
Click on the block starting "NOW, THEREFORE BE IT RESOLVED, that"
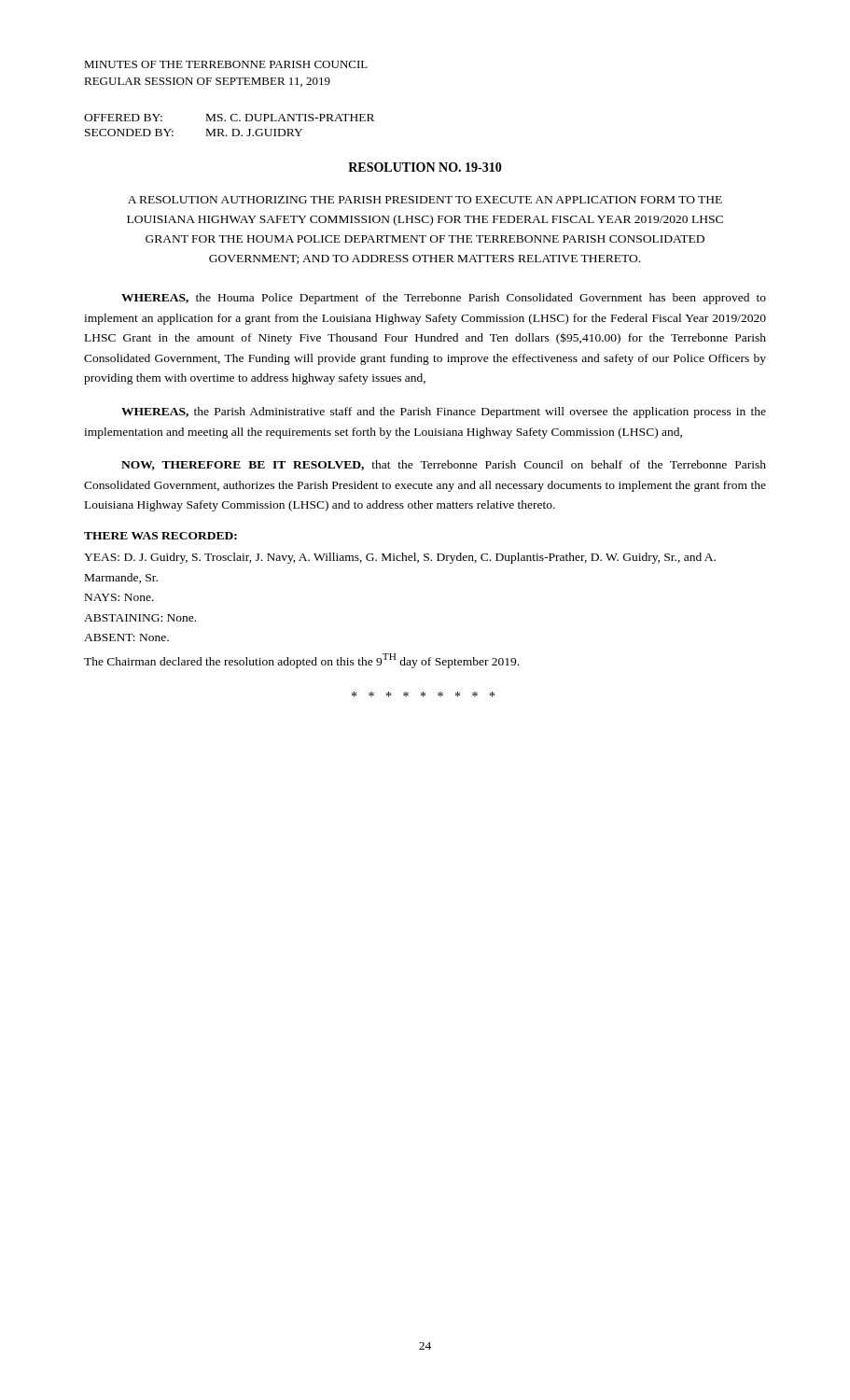pos(425,485)
